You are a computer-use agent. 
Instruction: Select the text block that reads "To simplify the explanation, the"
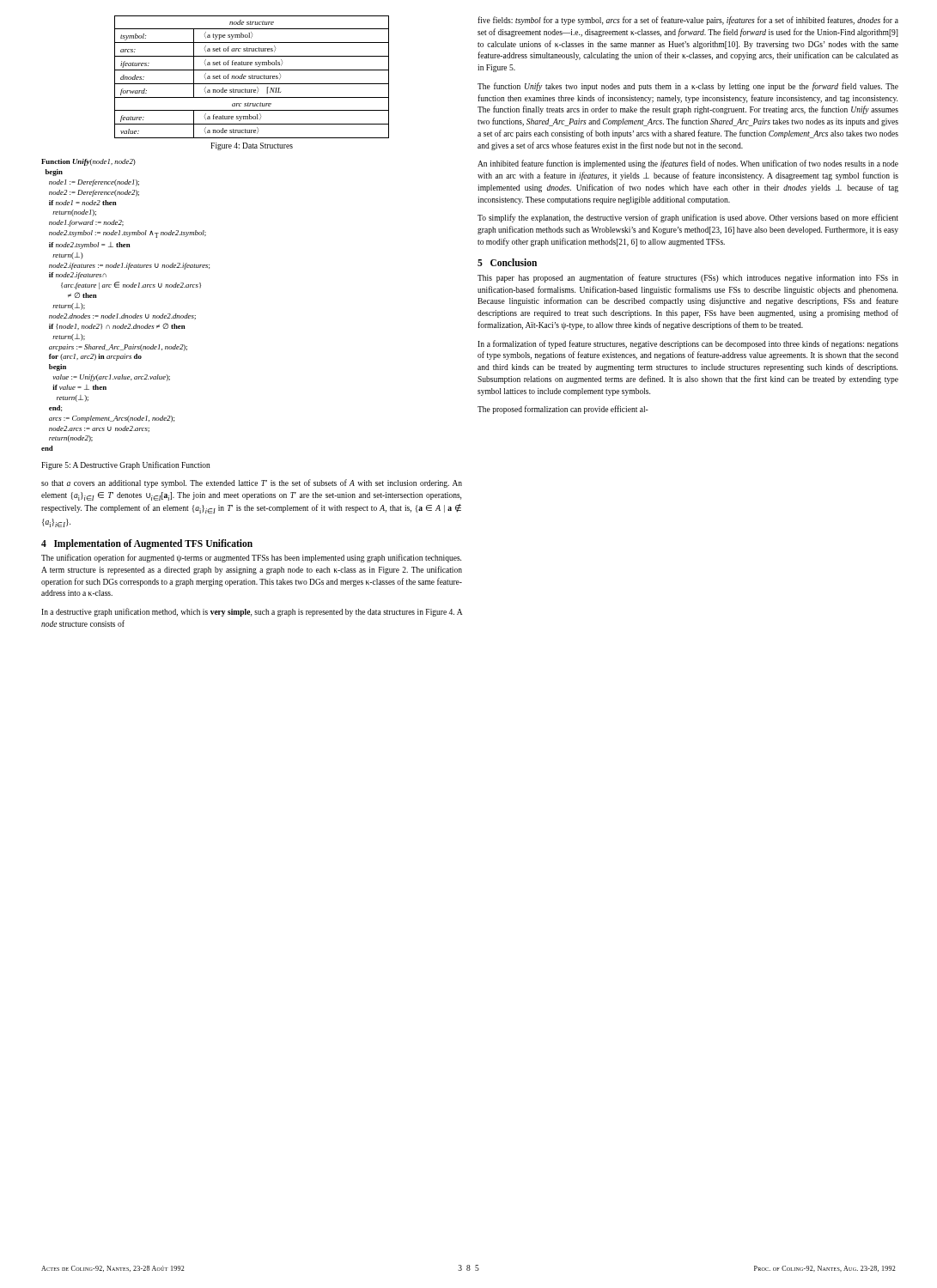click(x=688, y=230)
